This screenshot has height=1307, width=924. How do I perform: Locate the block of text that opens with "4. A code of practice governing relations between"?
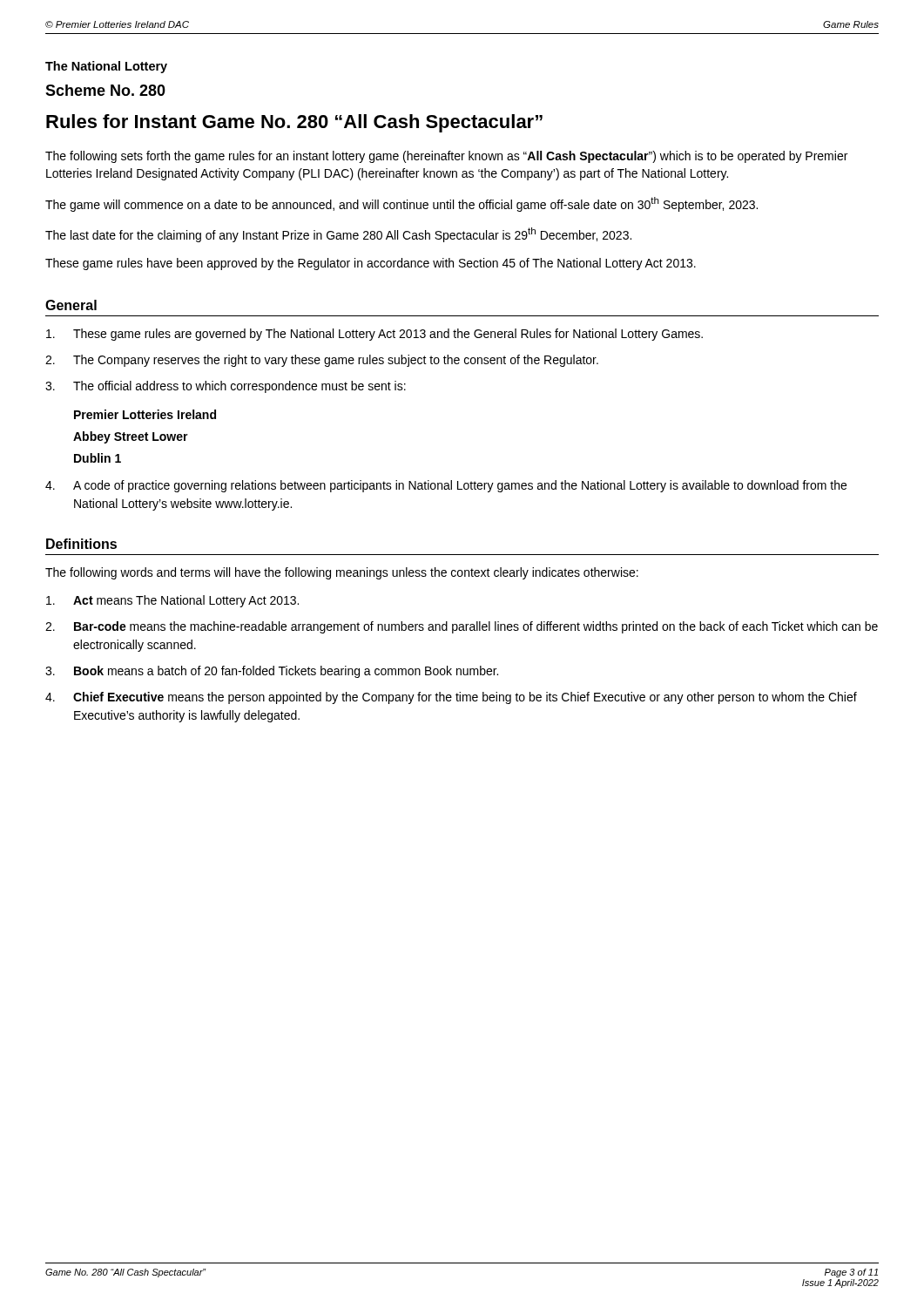click(462, 495)
